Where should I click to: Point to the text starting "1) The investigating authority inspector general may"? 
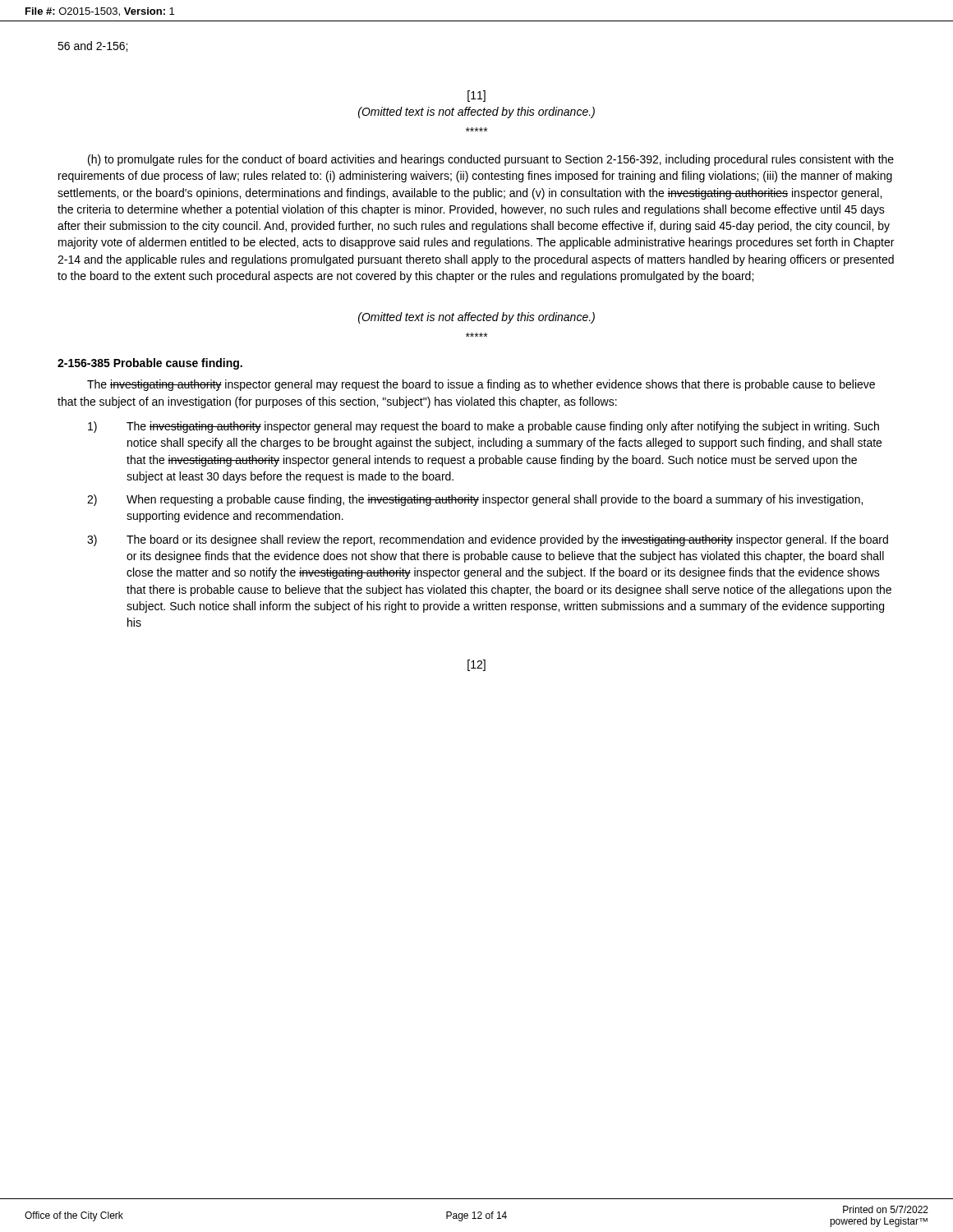click(476, 451)
